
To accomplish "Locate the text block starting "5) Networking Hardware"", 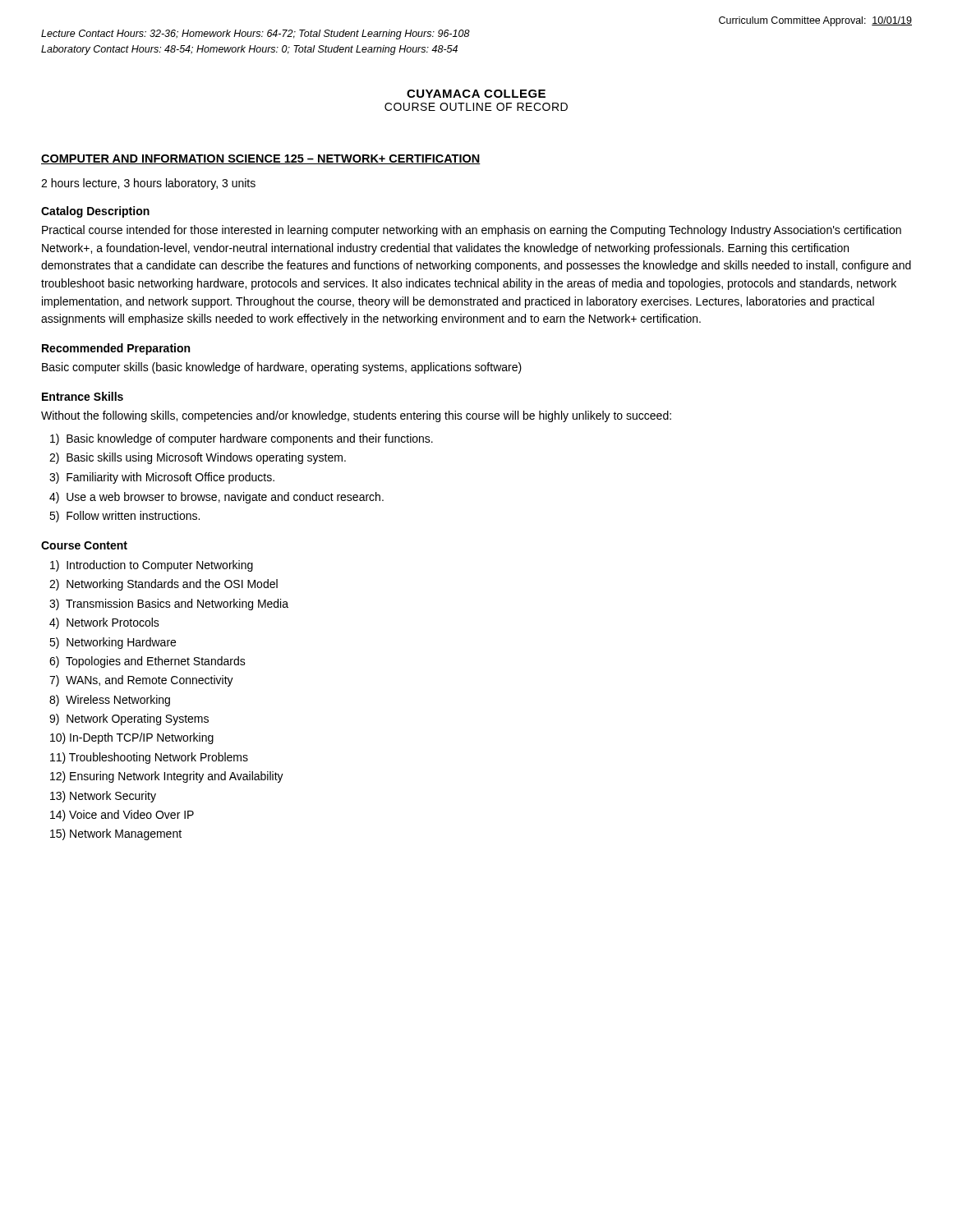I will (113, 642).
